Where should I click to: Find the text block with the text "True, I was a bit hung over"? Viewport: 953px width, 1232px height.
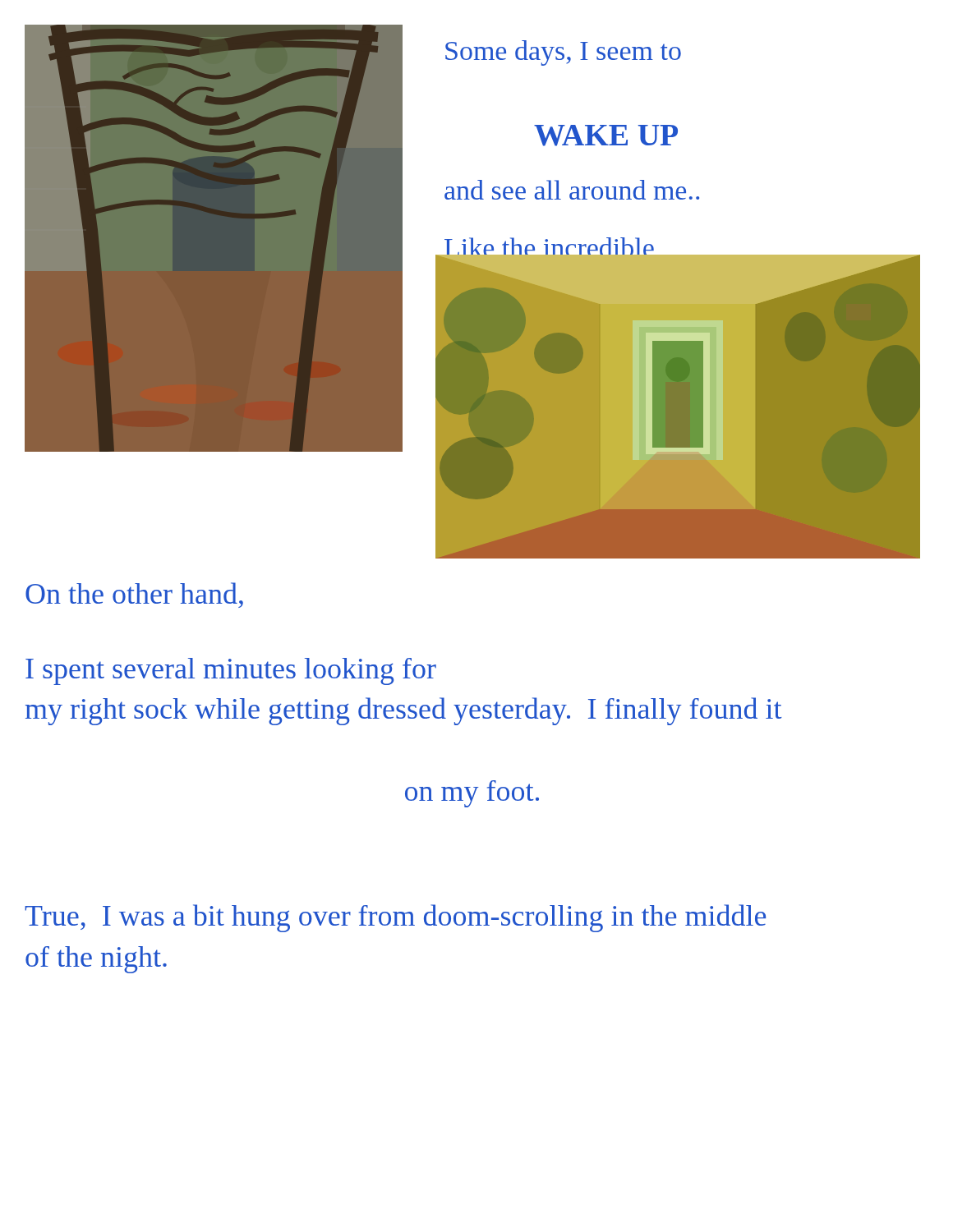396,937
